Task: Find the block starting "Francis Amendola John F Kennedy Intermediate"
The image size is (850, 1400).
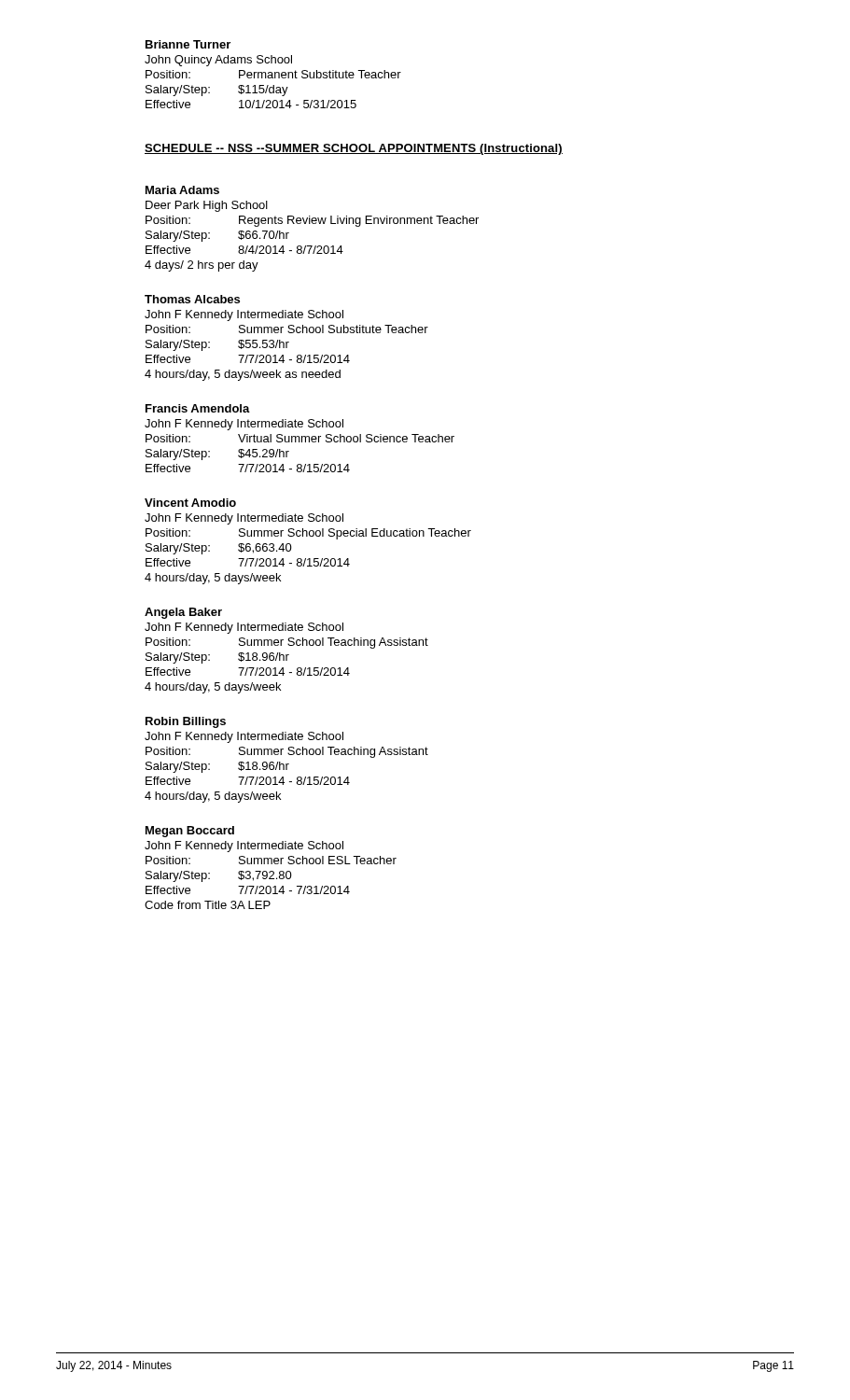Action: 460,438
